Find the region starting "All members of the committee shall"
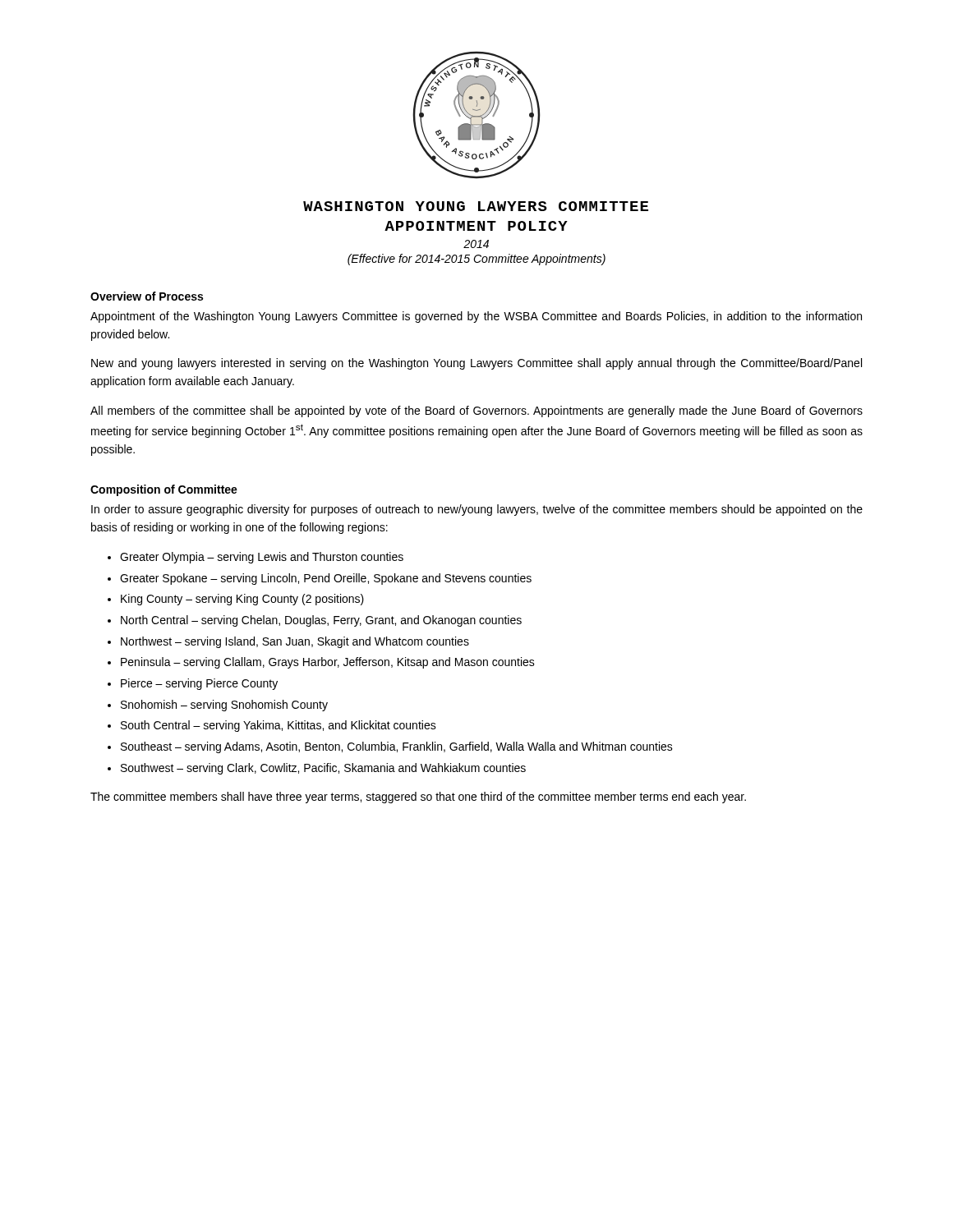Image resolution: width=953 pixels, height=1232 pixels. tap(476, 430)
